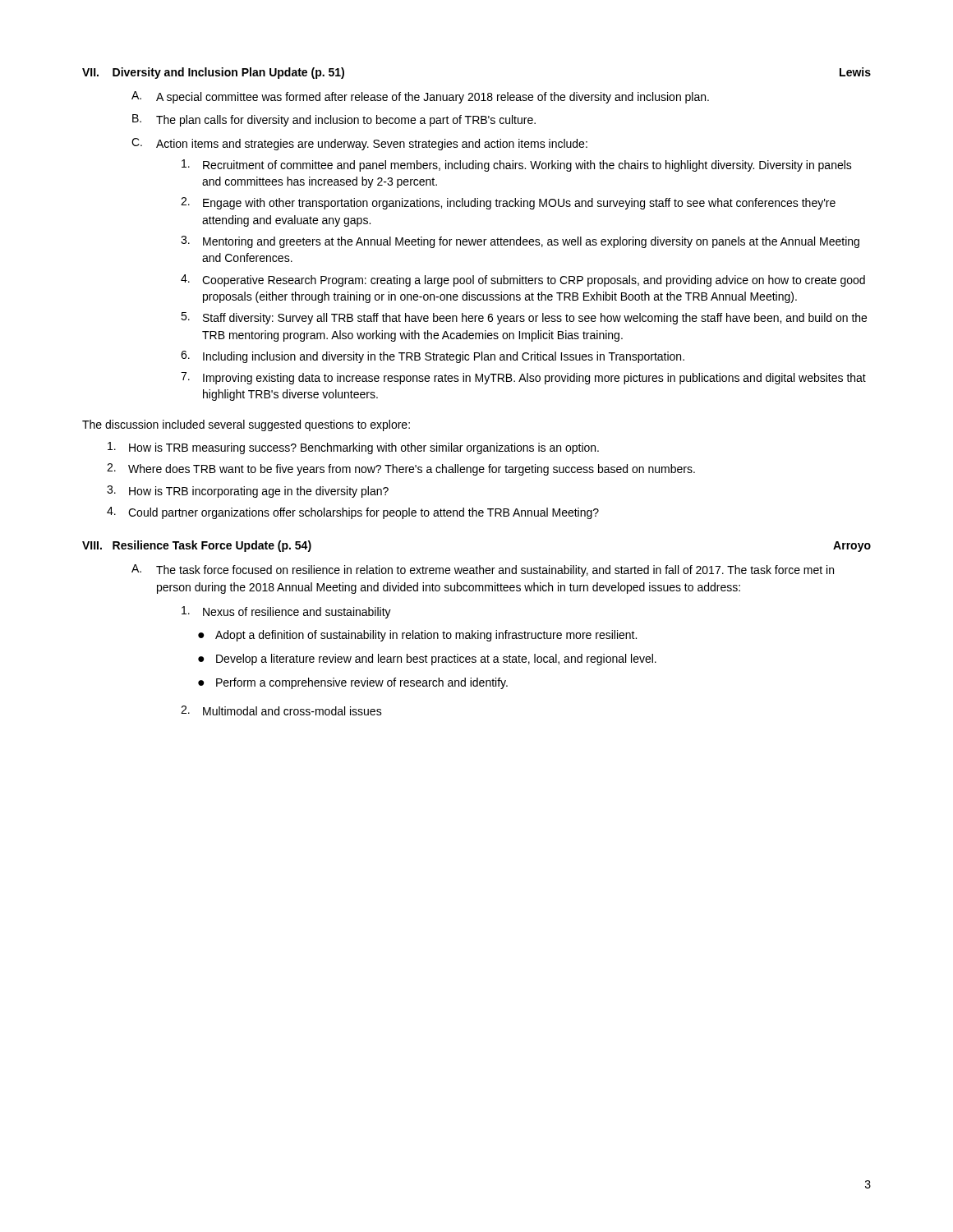This screenshot has height=1232, width=953.
Task: Point to the block beginning "A. The task force focused on resilience in"
Action: (x=501, y=579)
